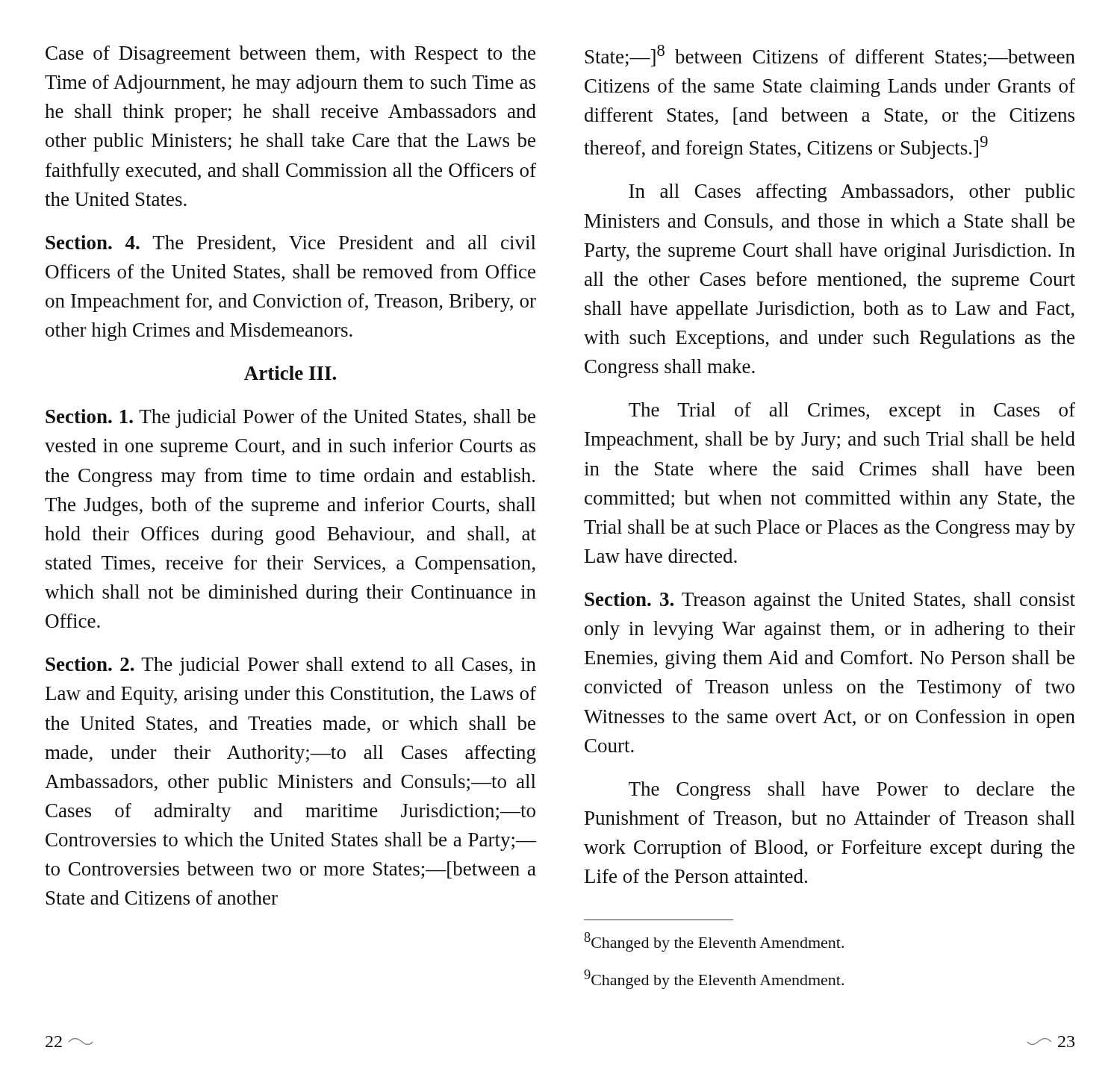Locate the passage starting "The Congress shall have Power to"

[830, 833]
